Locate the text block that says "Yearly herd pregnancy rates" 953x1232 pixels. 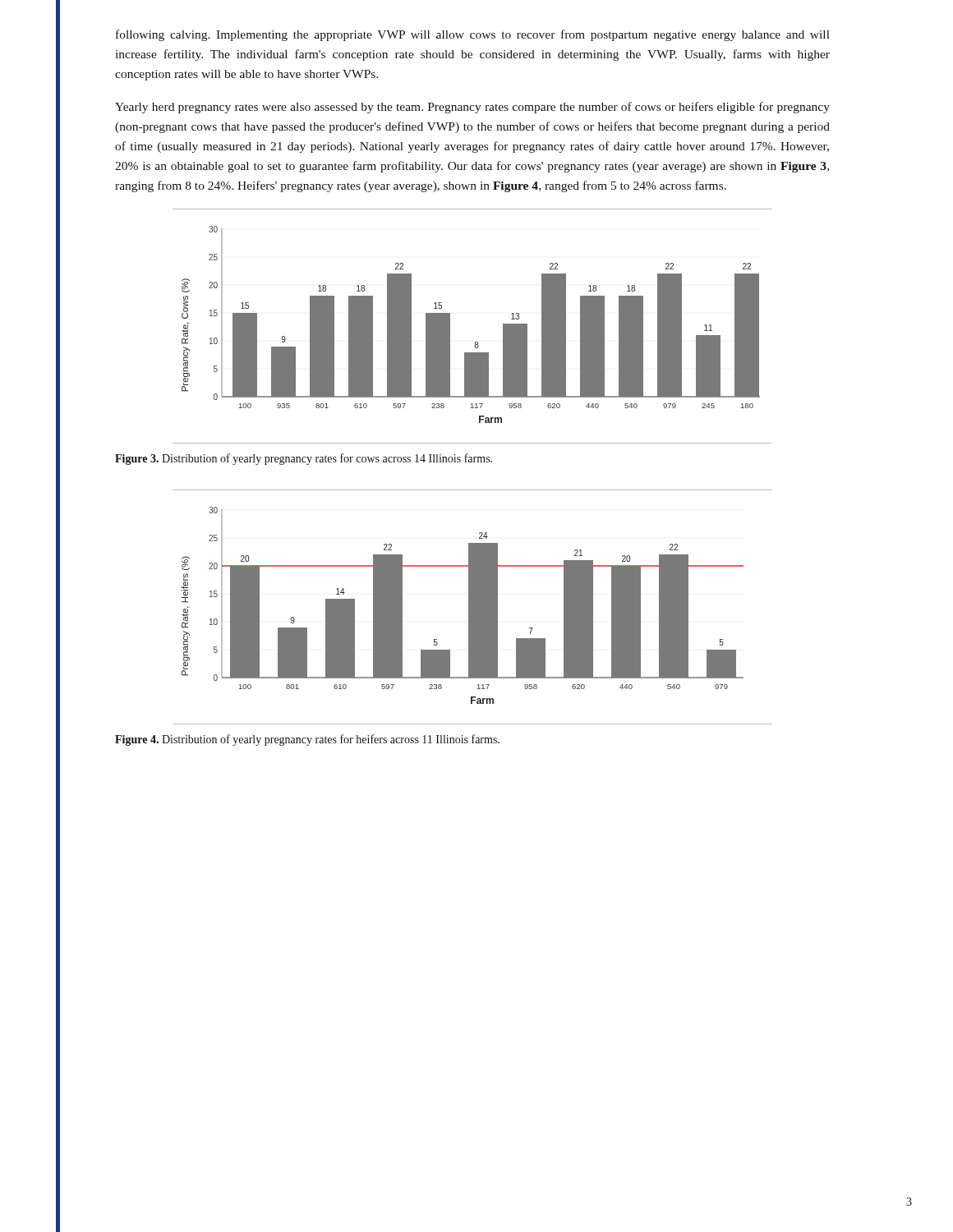[472, 146]
